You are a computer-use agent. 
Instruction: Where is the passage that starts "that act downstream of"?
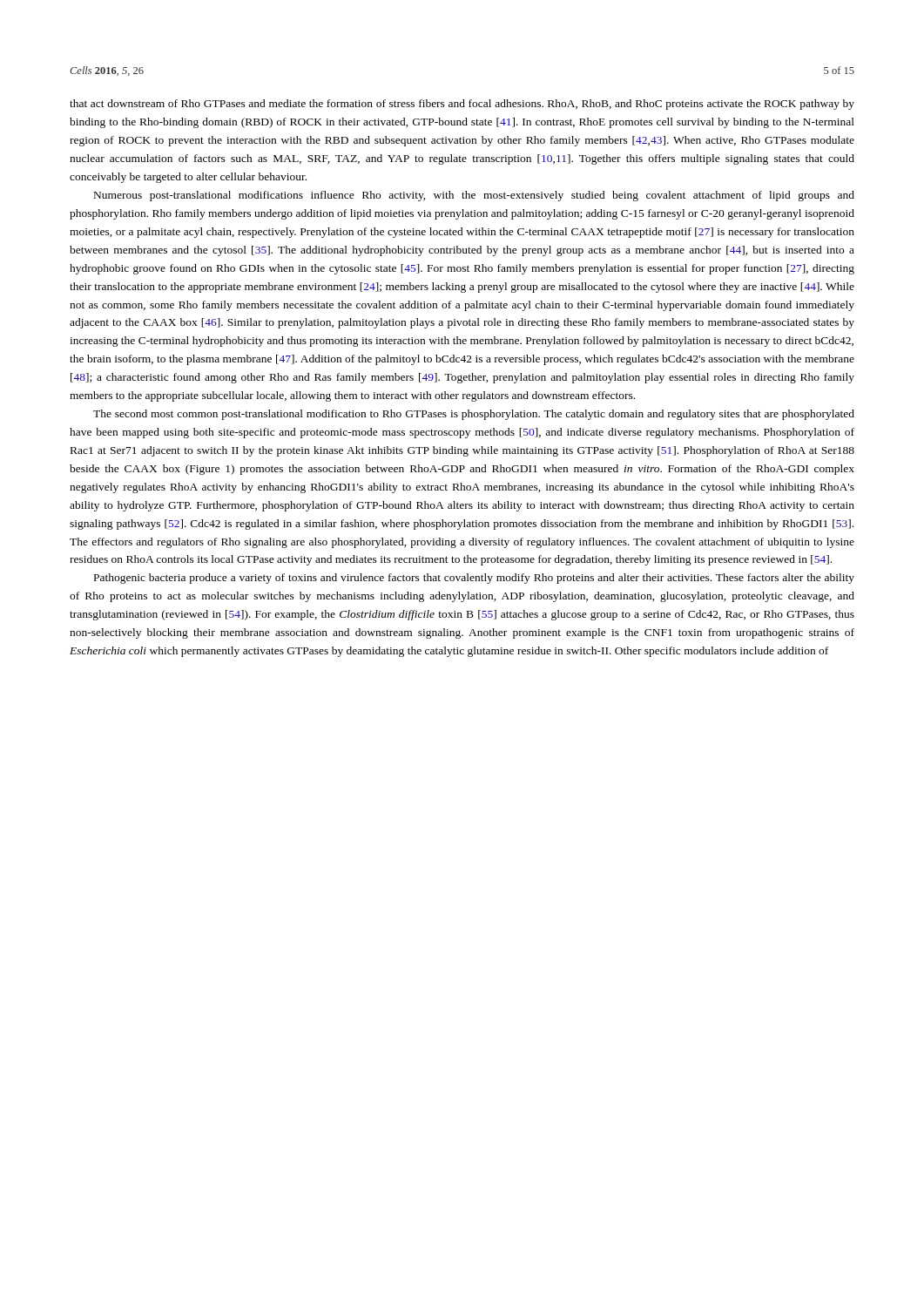pyautogui.click(x=462, y=378)
